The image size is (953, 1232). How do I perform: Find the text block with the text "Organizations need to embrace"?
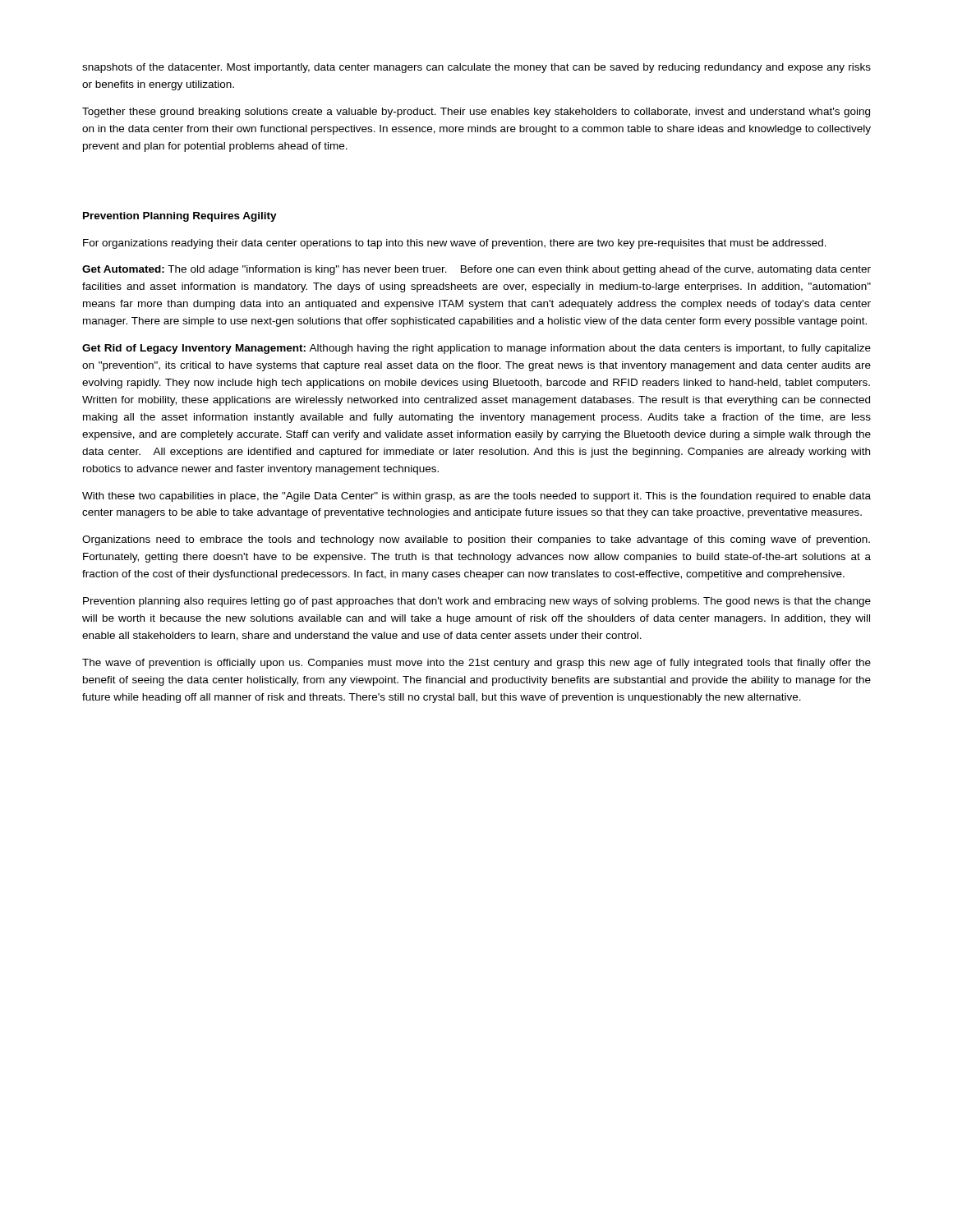[476, 557]
